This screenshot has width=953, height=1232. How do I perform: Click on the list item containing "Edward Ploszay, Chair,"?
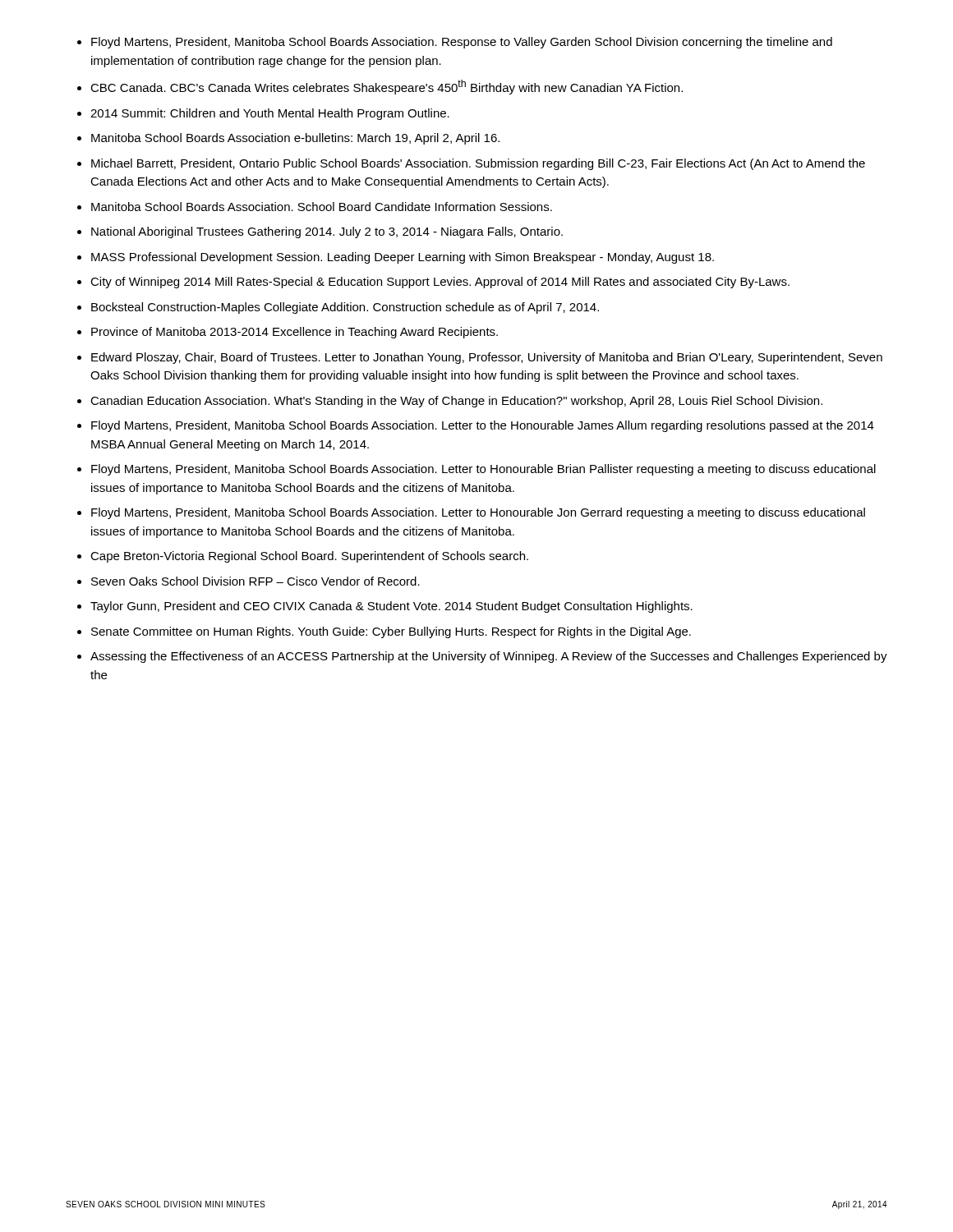click(487, 366)
